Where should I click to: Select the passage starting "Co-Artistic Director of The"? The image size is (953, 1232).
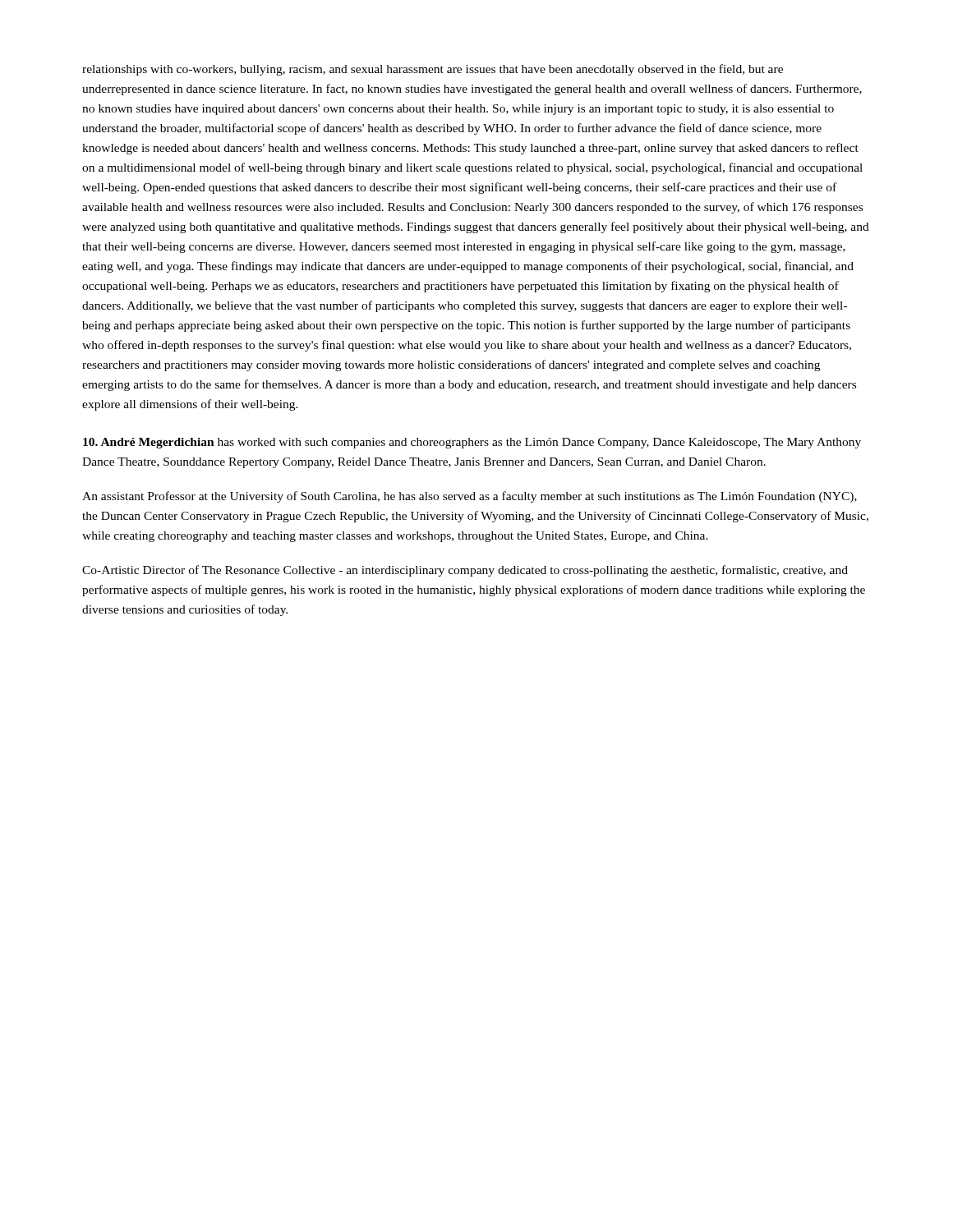pos(474,590)
